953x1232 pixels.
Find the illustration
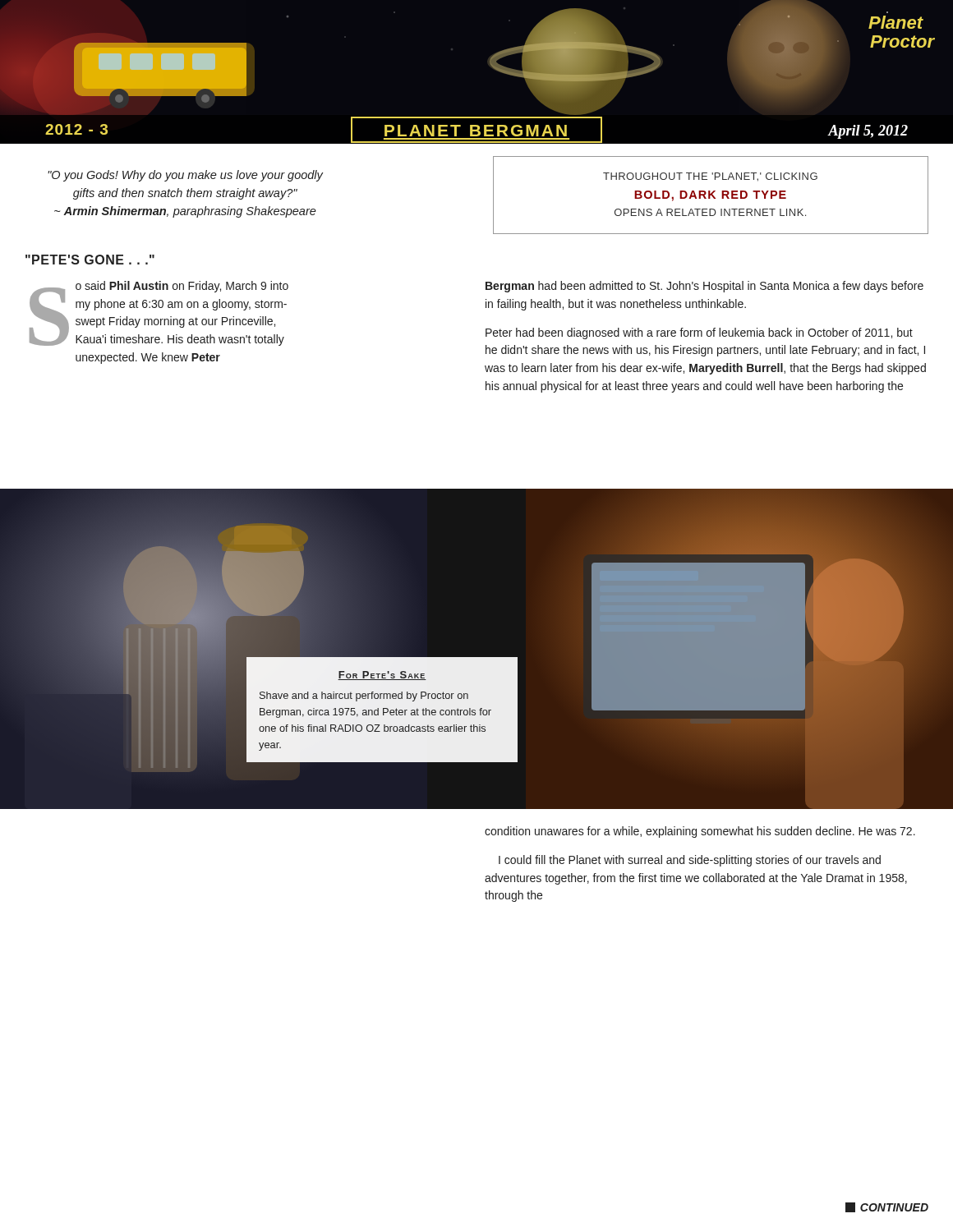click(476, 72)
